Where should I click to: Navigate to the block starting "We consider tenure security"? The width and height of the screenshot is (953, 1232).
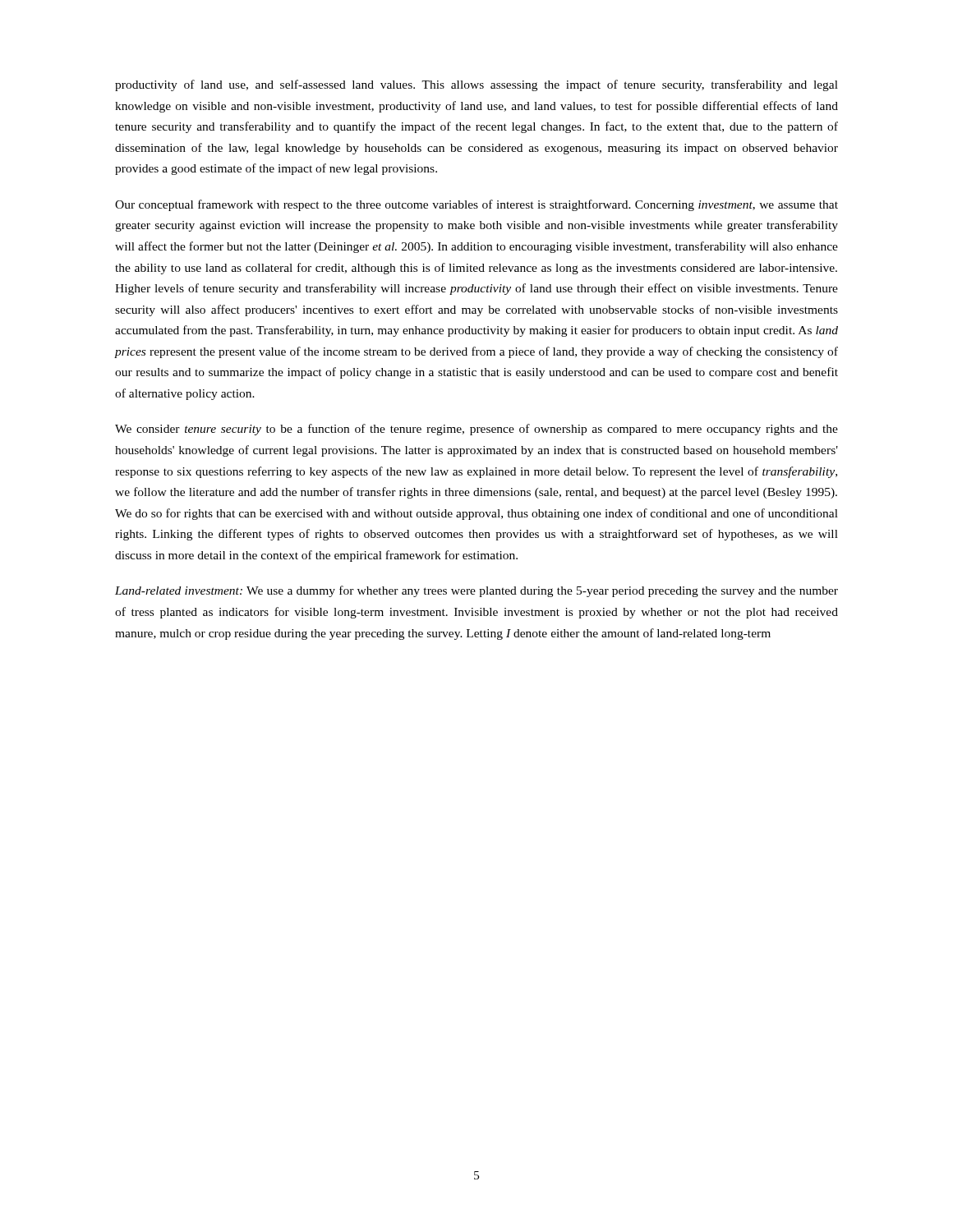click(x=476, y=492)
